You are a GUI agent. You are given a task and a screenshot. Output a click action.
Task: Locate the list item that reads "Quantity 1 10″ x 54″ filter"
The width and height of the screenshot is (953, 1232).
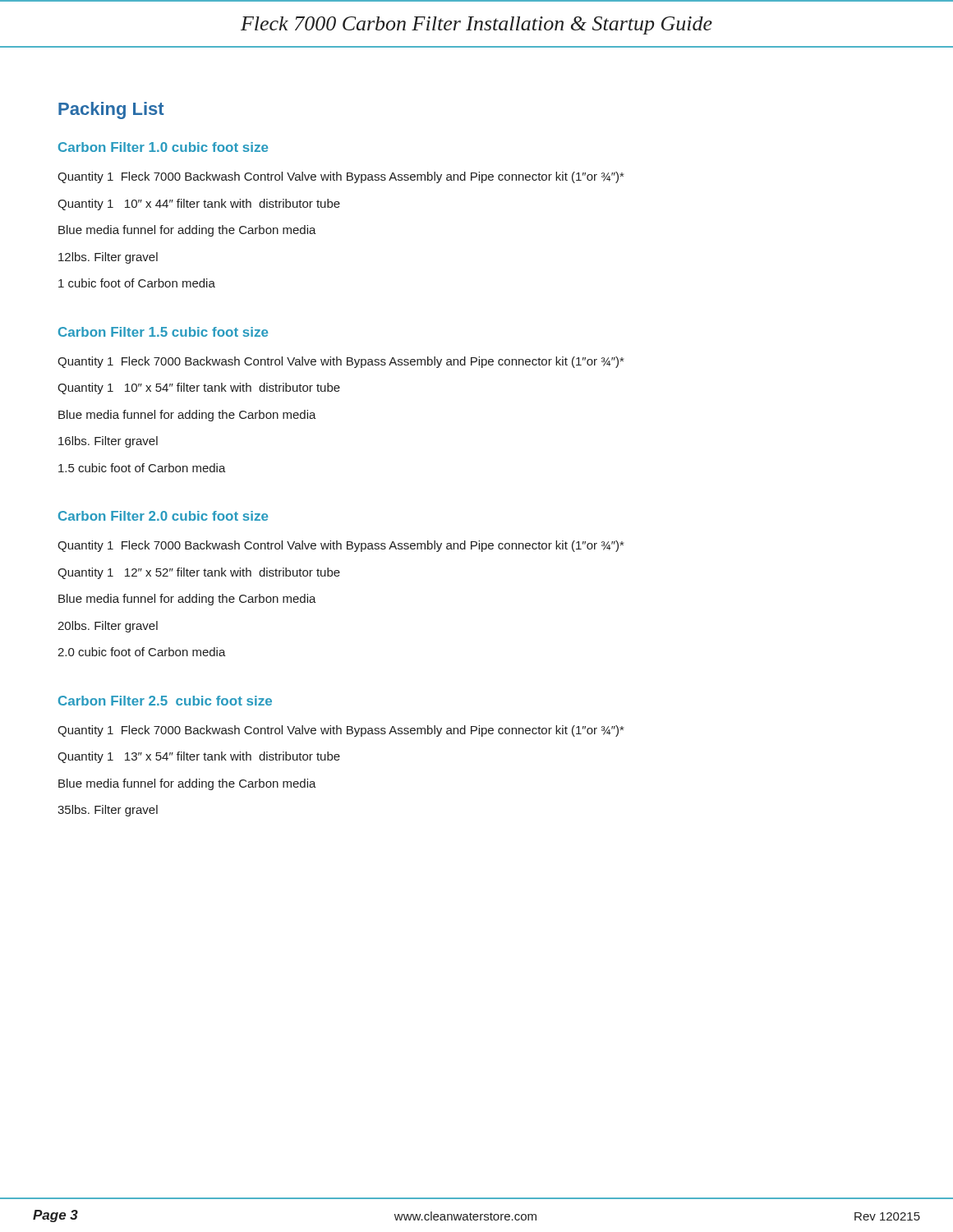(199, 387)
